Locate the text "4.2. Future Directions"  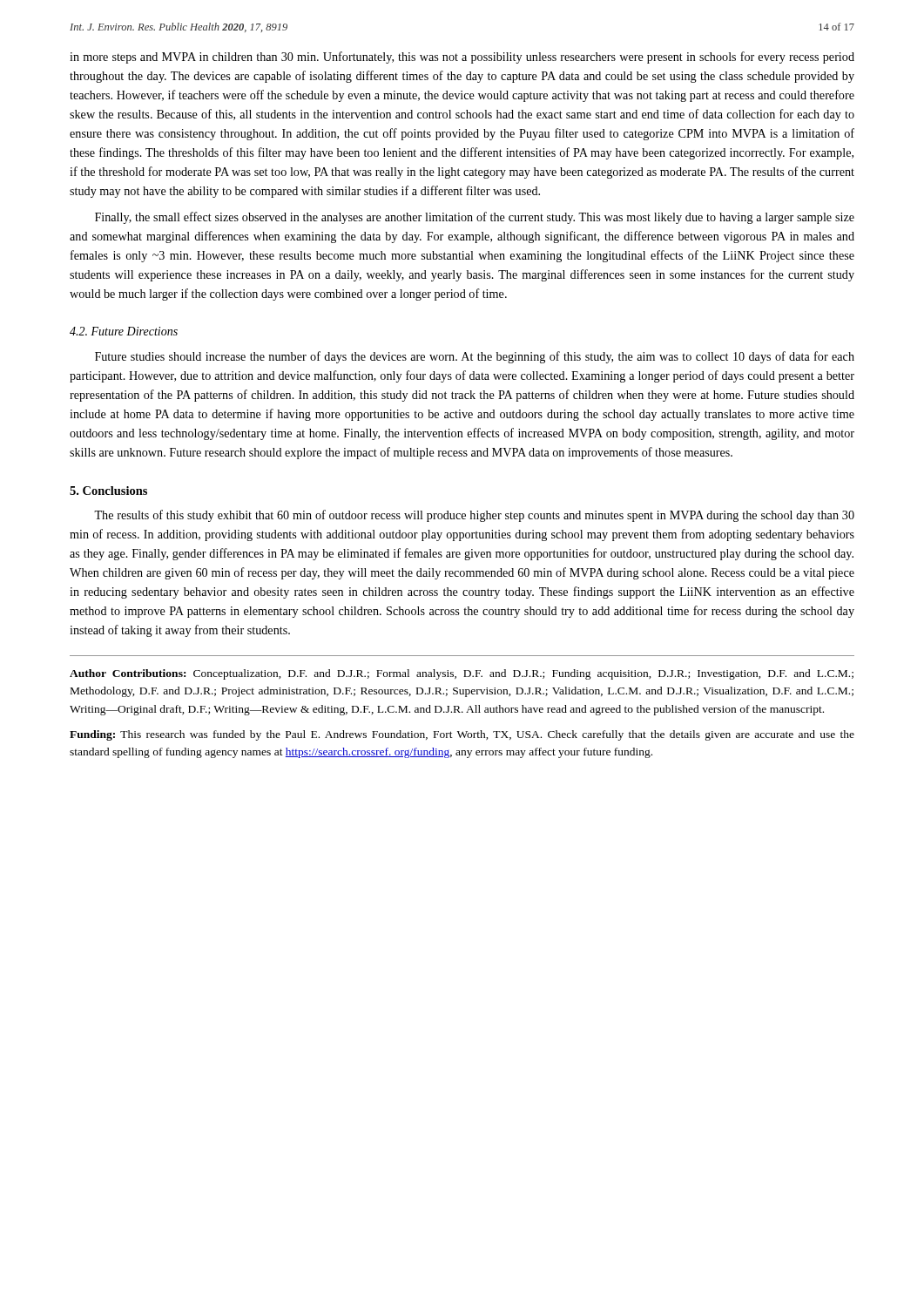pos(124,332)
